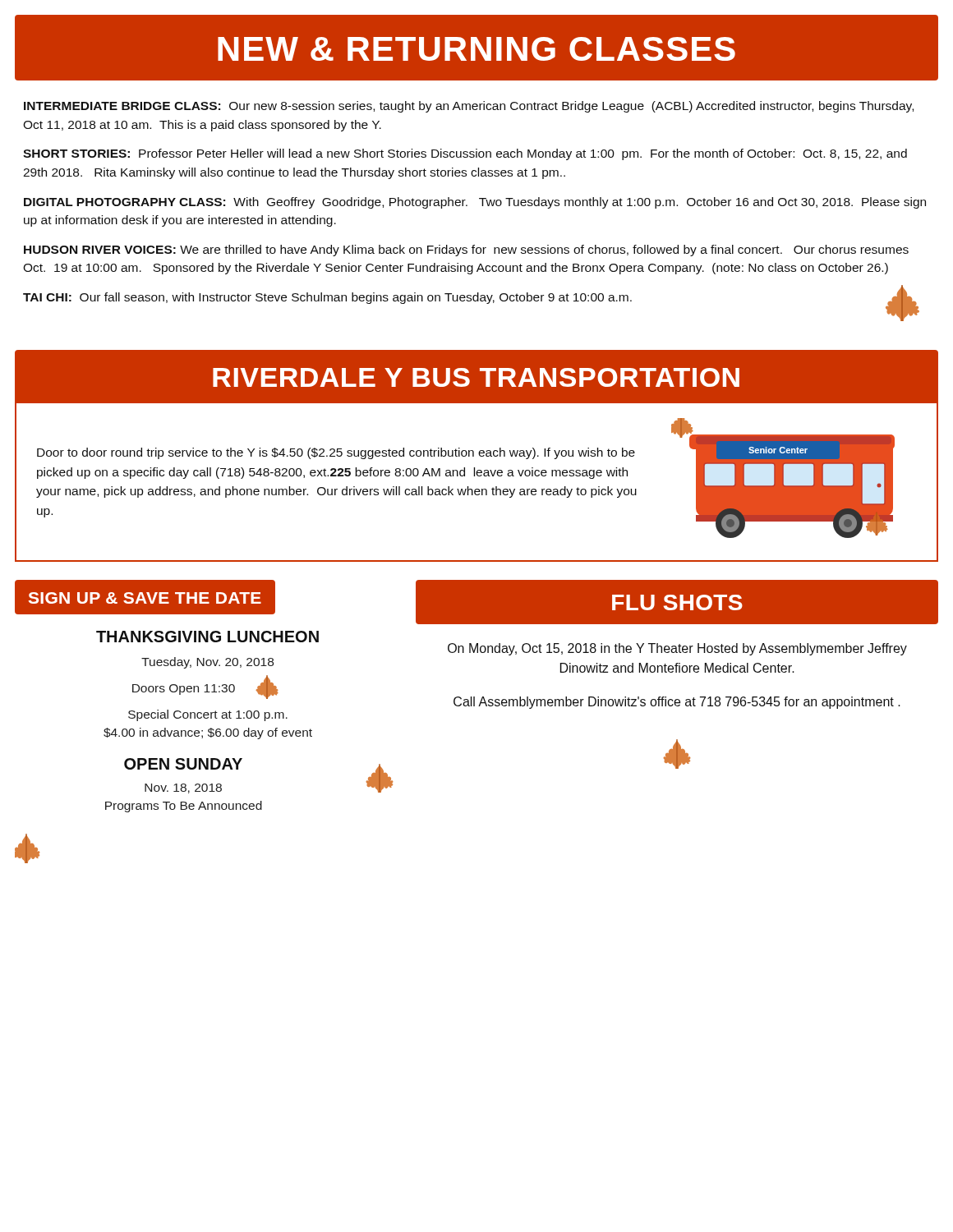Find the block starting "INTERMEDIATE BRIDGE CLASS: Our new 8-session series, taught"

[x=476, y=116]
